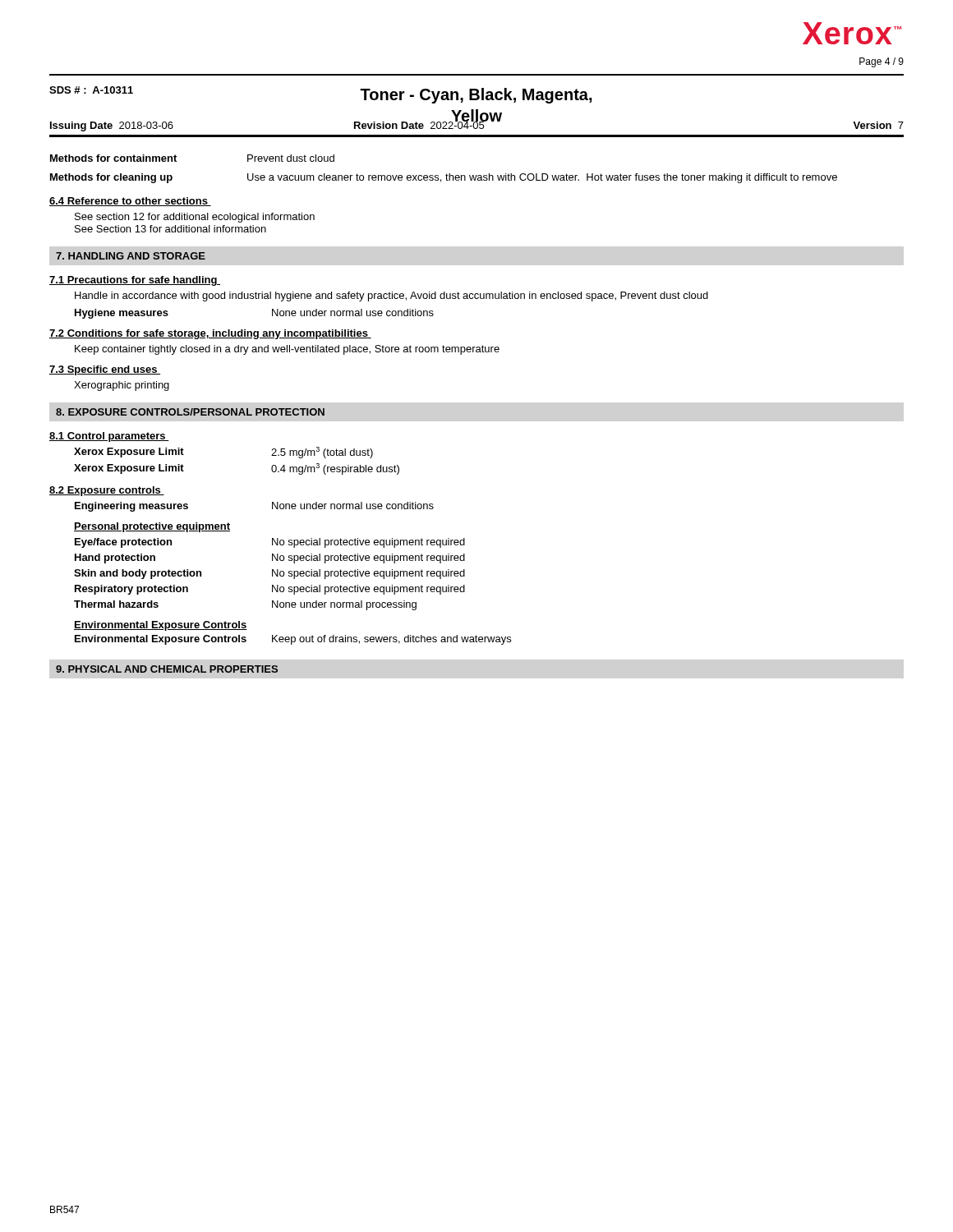Image resolution: width=953 pixels, height=1232 pixels.
Task: Click on the section header that says "7.2 Conditions for safe"
Action: [210, 333]
